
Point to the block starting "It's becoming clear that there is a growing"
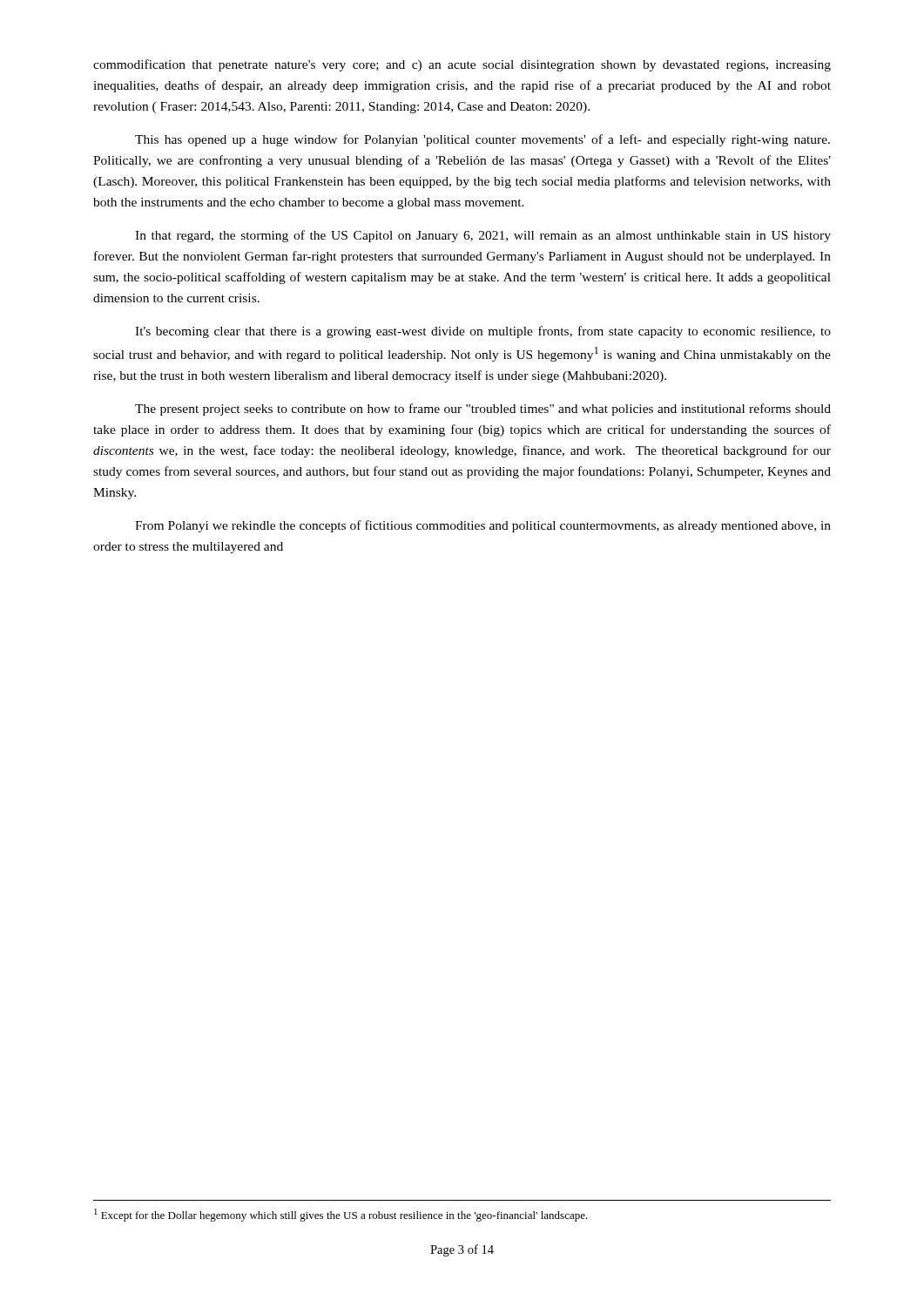[462, 353]
